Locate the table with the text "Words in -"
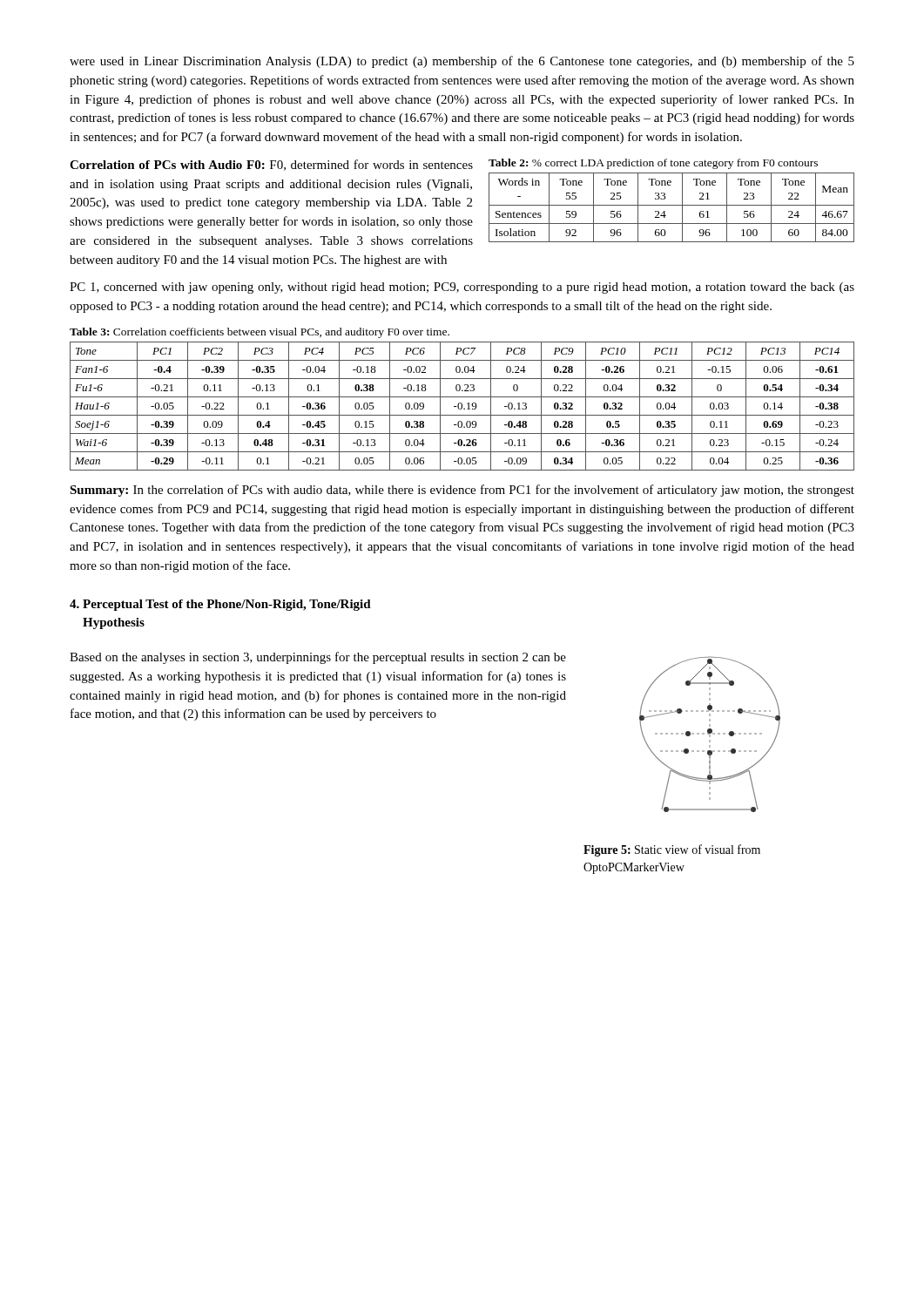The height and width of the screenshot is (1307, 924). (x=671, y=199)
